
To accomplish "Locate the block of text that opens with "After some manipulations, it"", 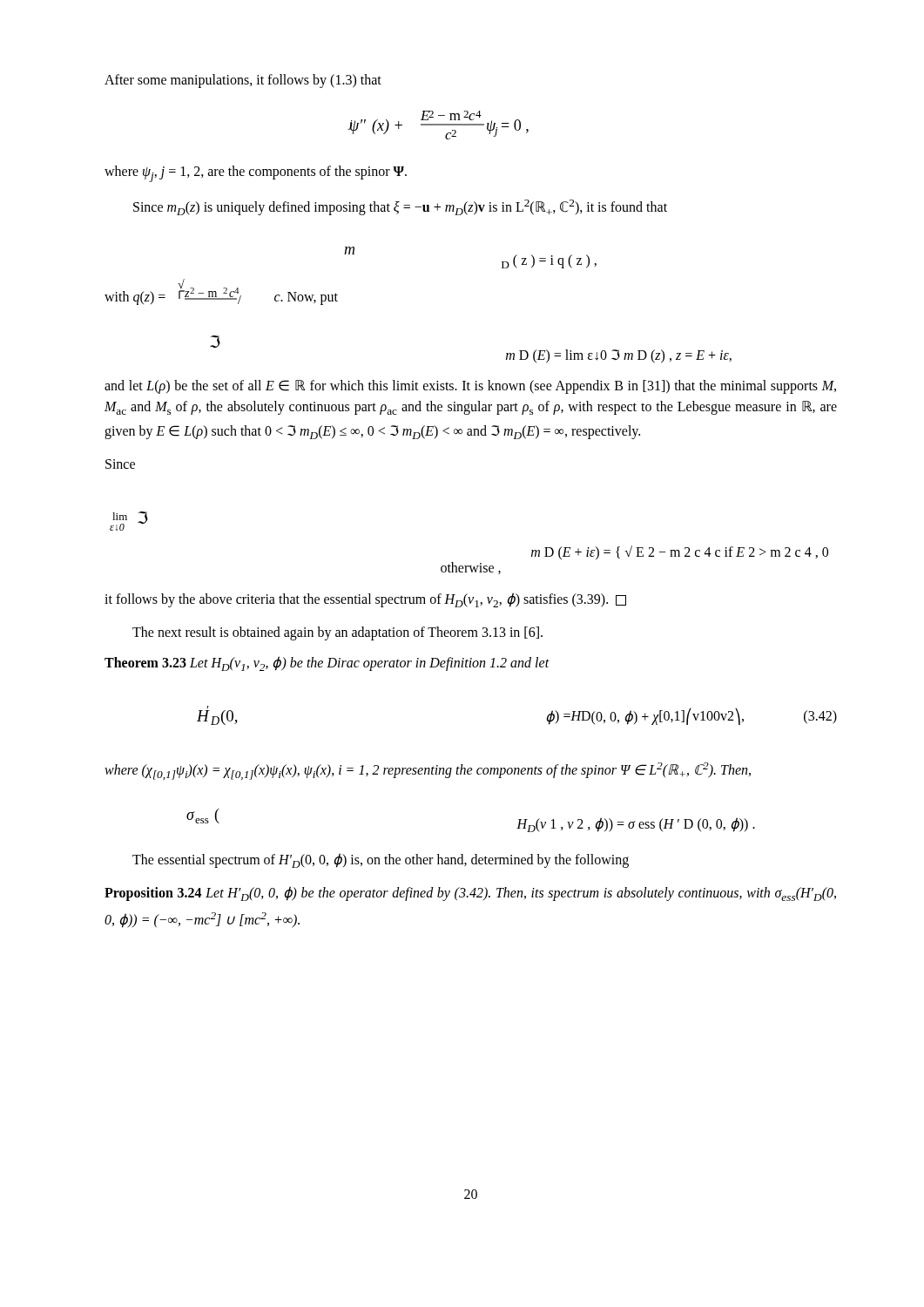I will [243, 81].
